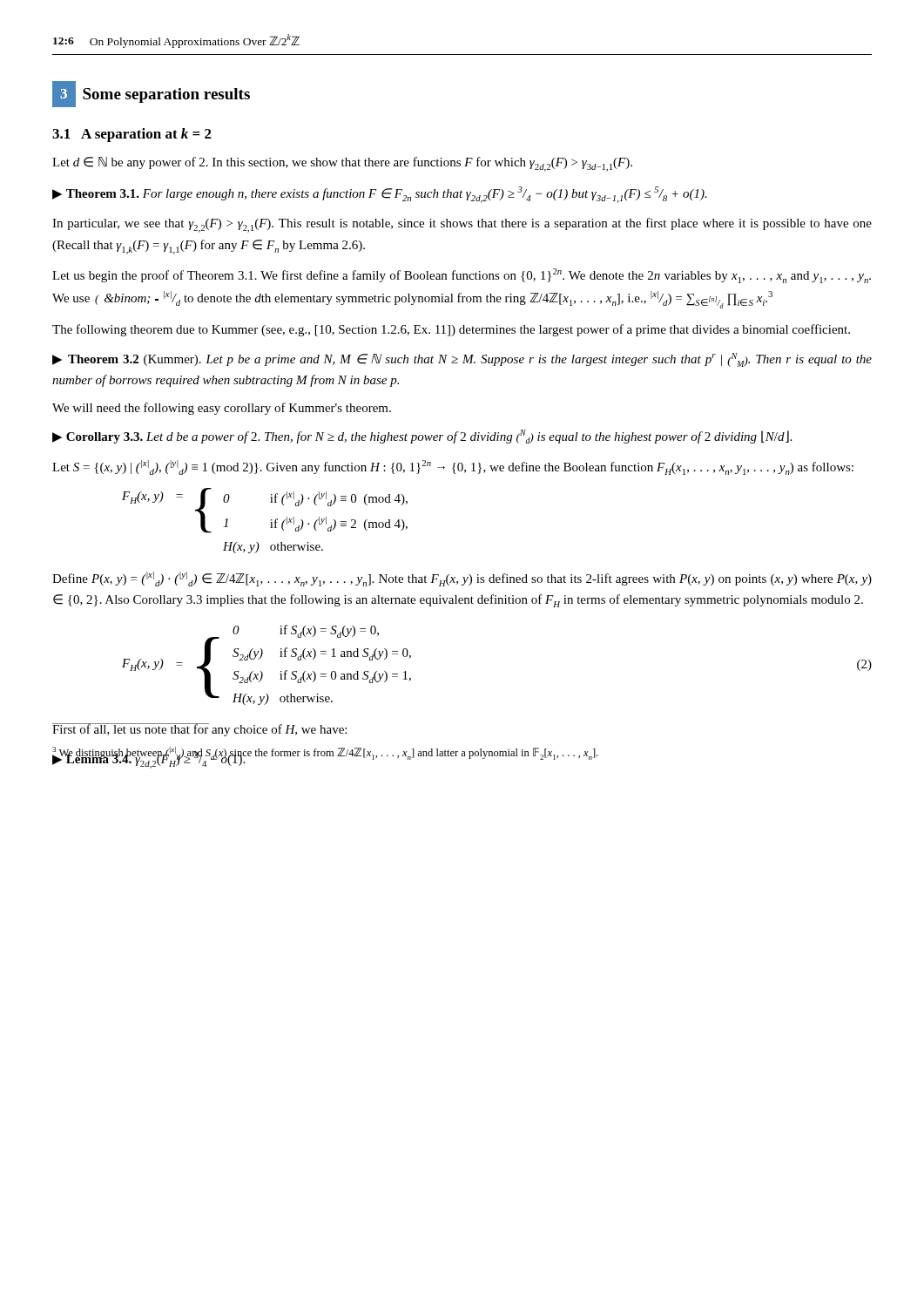Viewport: 924px width, 1307px height.
Task: Select the text block that says "▶ Theorem 3.2 (Kummer). Let"
Action: tap(462, 369)
